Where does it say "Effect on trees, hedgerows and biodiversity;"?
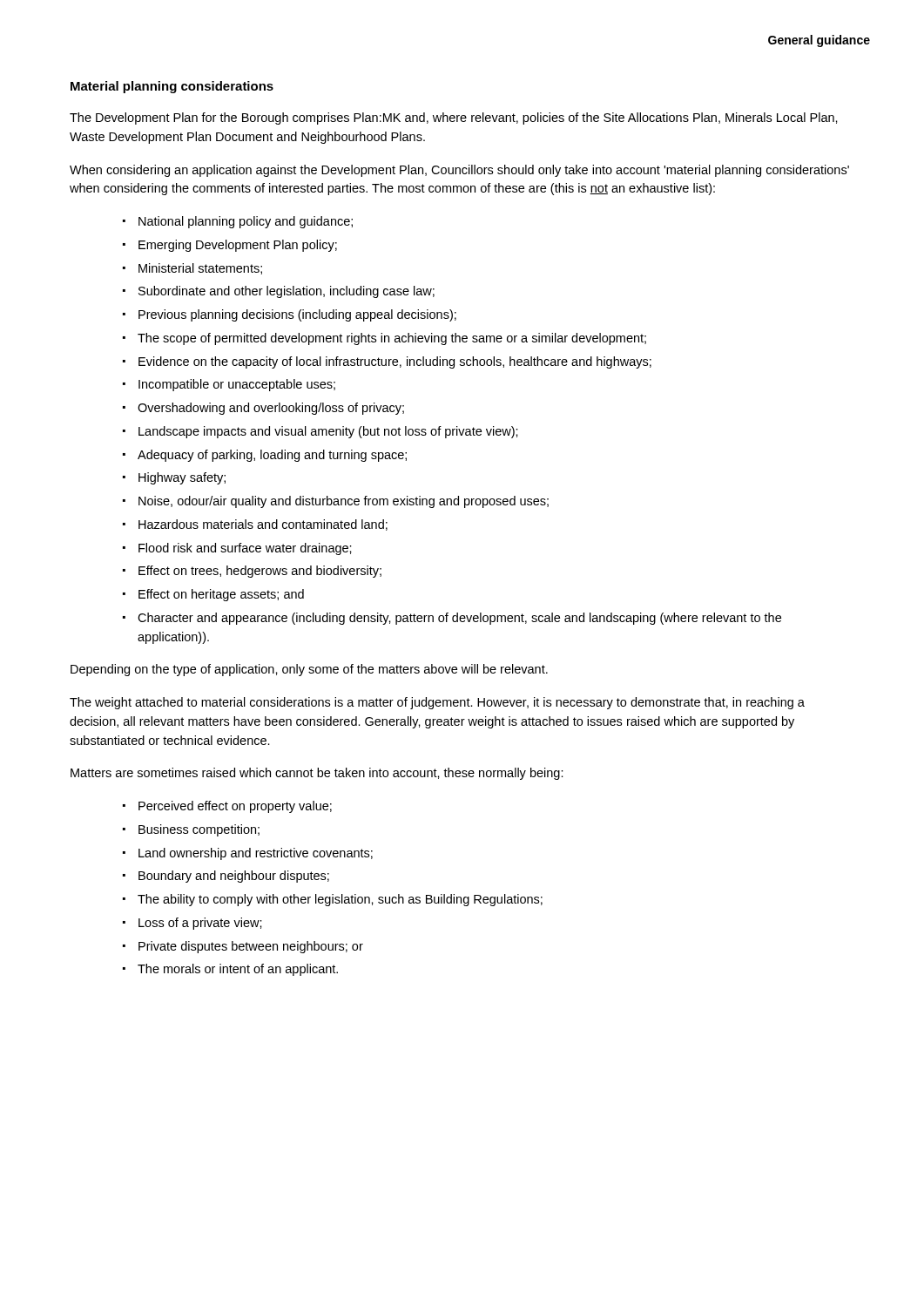924x1307 pixels. [260, 571]
